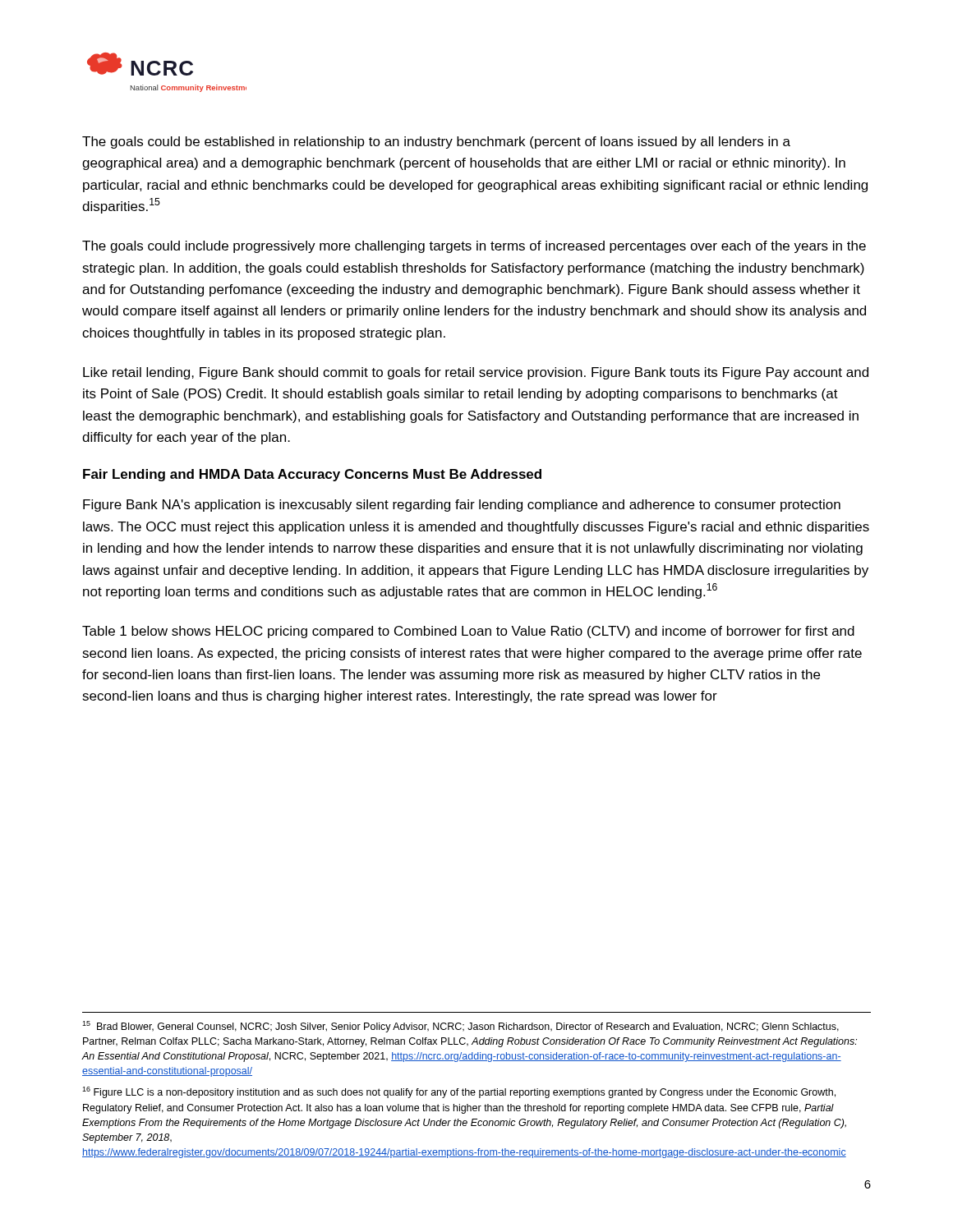Click on the region starting "15 Brad Blower, General Counsel, NCRC; Josh"
This screenshot has width=953, height=1232.
470,1048
